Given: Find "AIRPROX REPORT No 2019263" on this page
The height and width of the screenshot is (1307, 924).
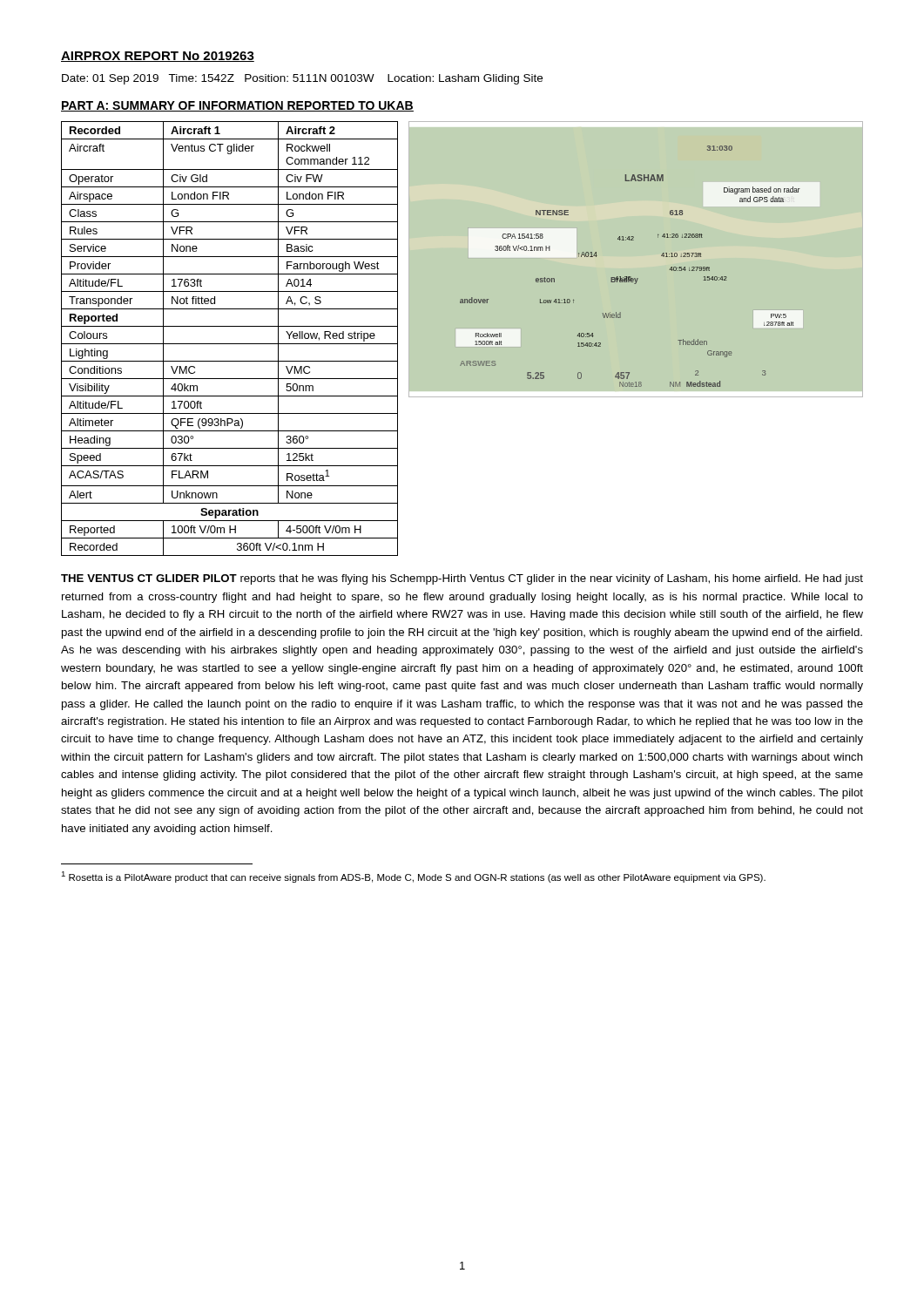Looking at the screenshot, I should [158, 55].
